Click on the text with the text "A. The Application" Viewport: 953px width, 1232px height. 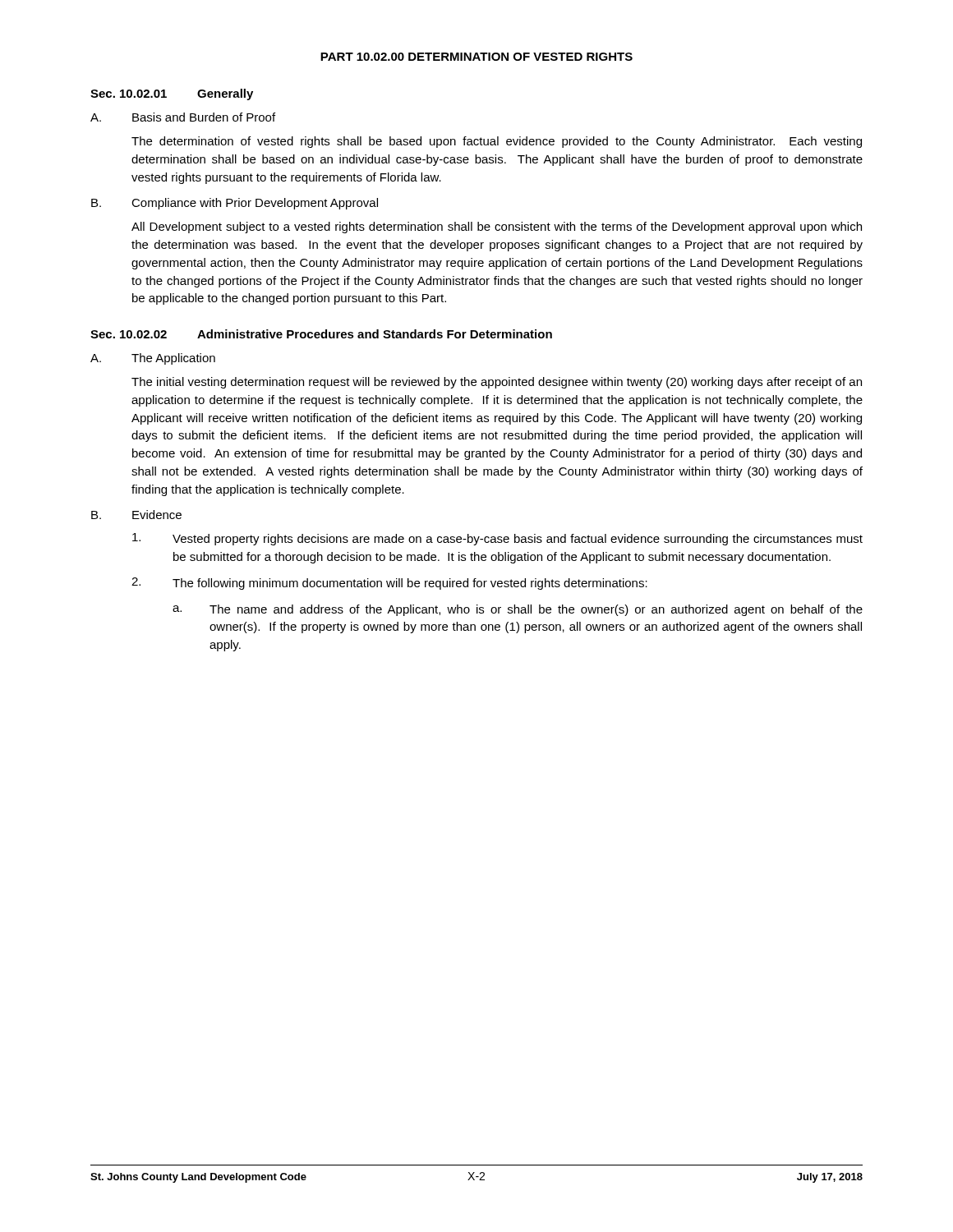click(153, 358)
